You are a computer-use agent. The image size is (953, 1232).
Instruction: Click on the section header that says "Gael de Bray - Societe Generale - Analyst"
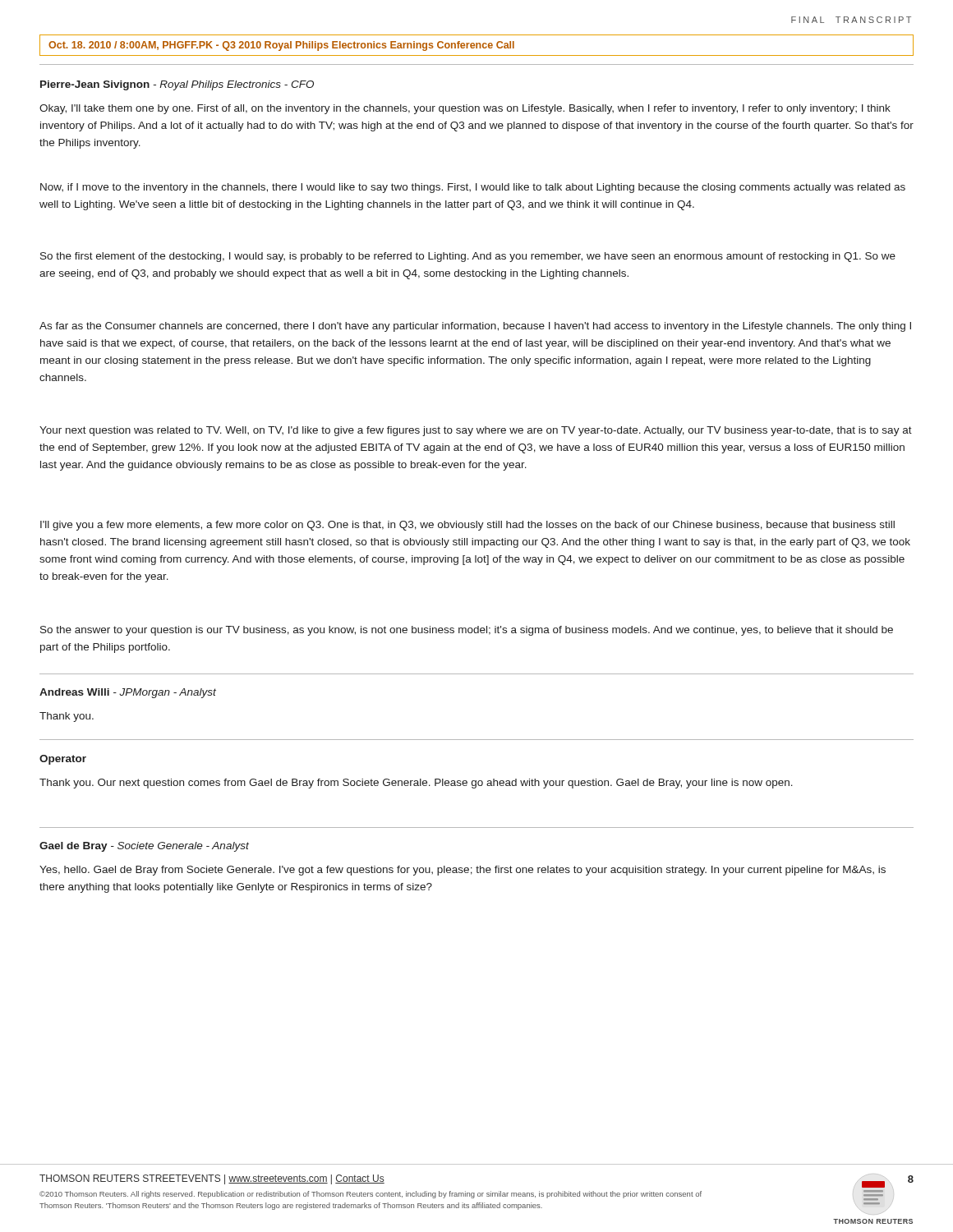pyautogui.click(x=144, y=846)
